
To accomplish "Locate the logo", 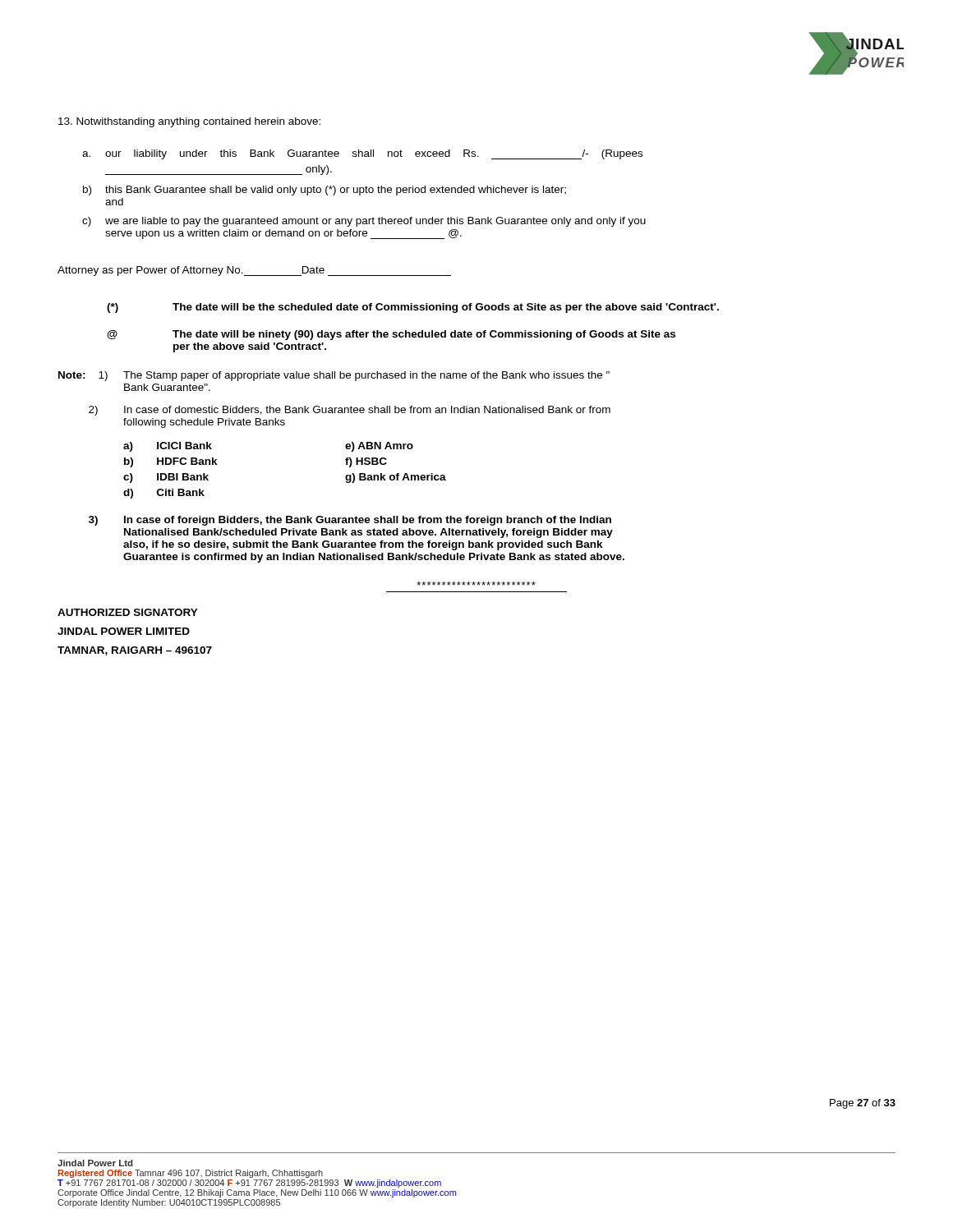I will [854, 55].
